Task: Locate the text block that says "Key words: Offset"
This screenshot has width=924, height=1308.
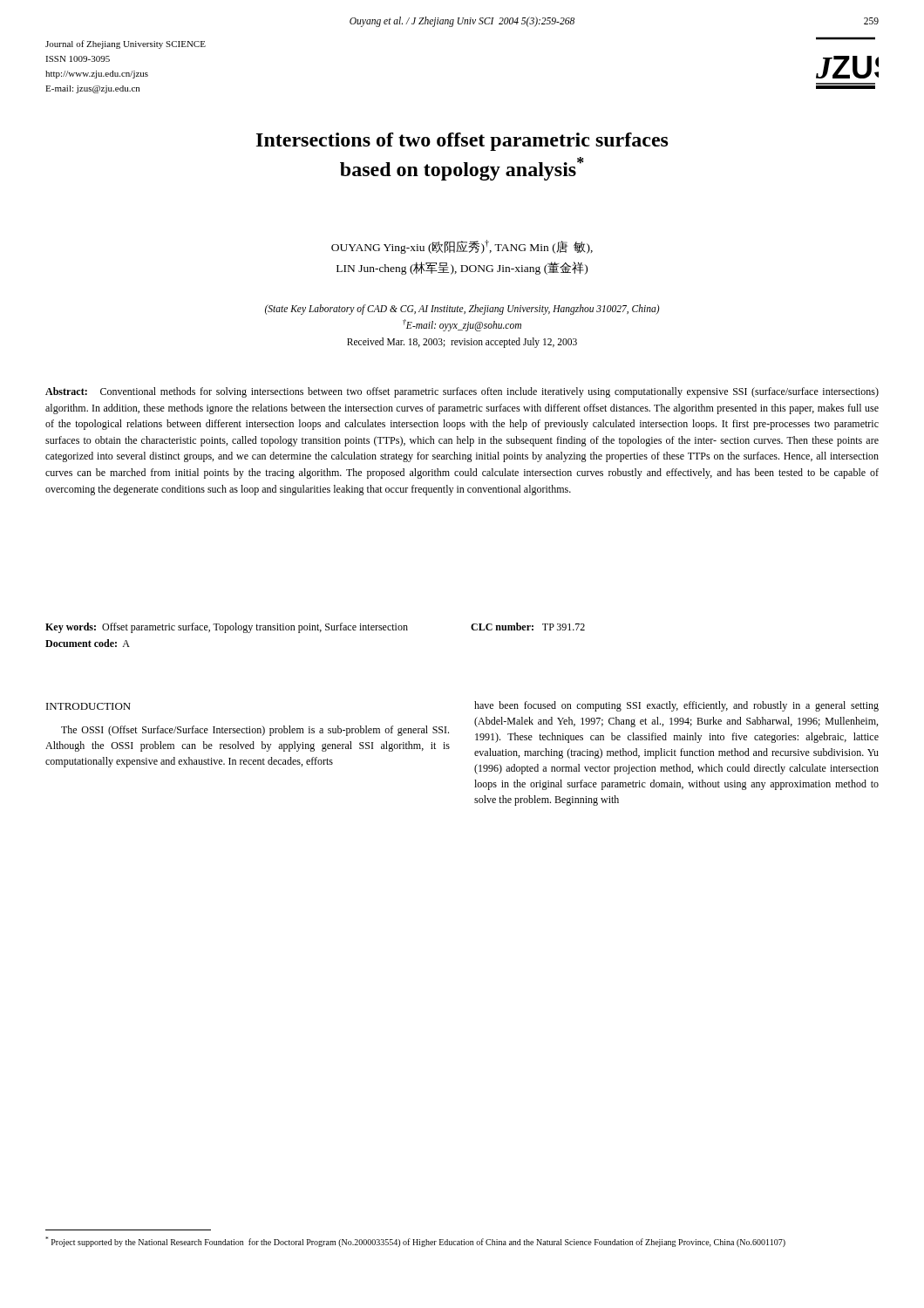Action: [315, 628]
